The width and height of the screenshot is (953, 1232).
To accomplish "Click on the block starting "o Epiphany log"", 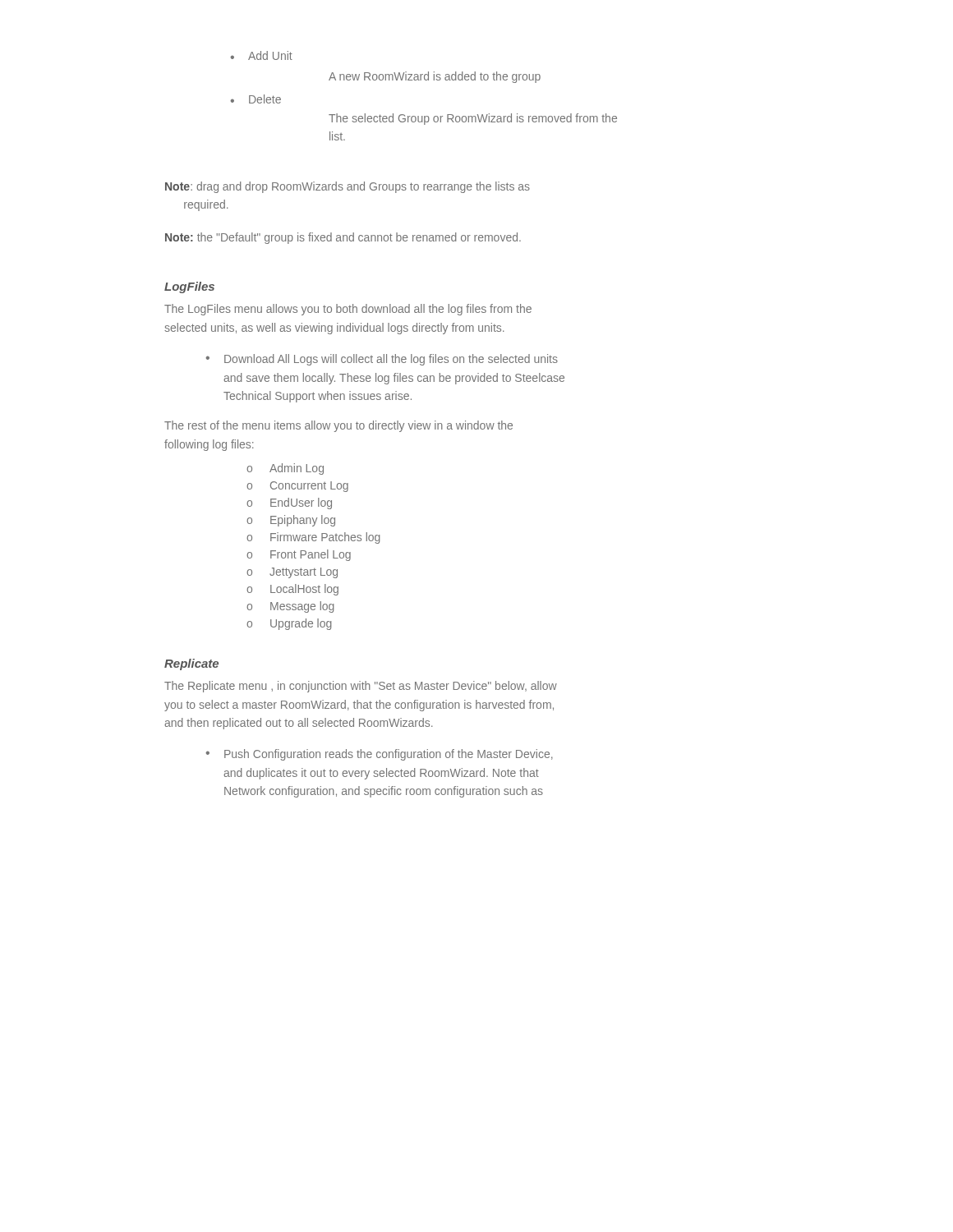I will pos(291,520).
